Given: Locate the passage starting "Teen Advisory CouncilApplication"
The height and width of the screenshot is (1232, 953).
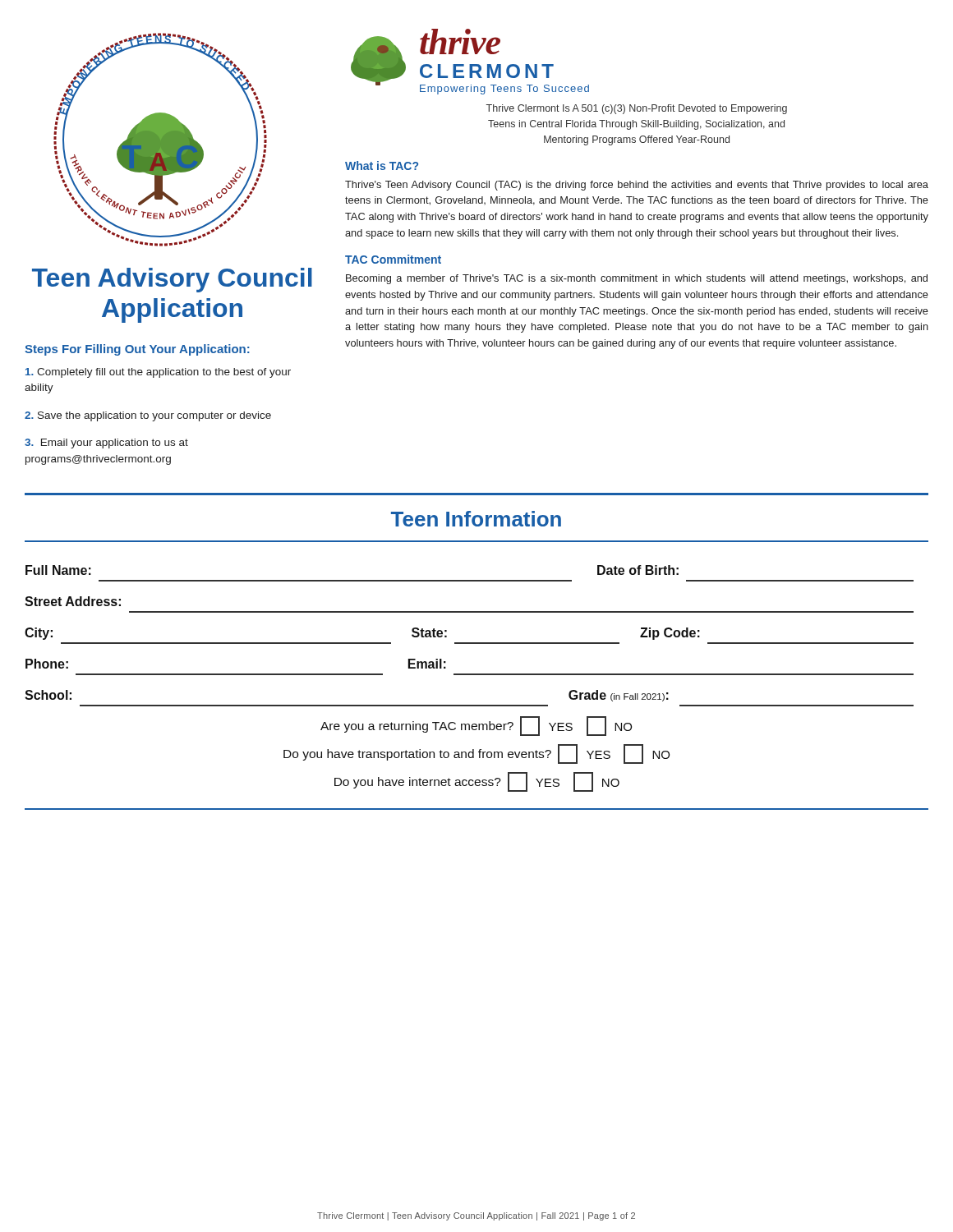Looking at the screenshot, I should pos(173,293).
